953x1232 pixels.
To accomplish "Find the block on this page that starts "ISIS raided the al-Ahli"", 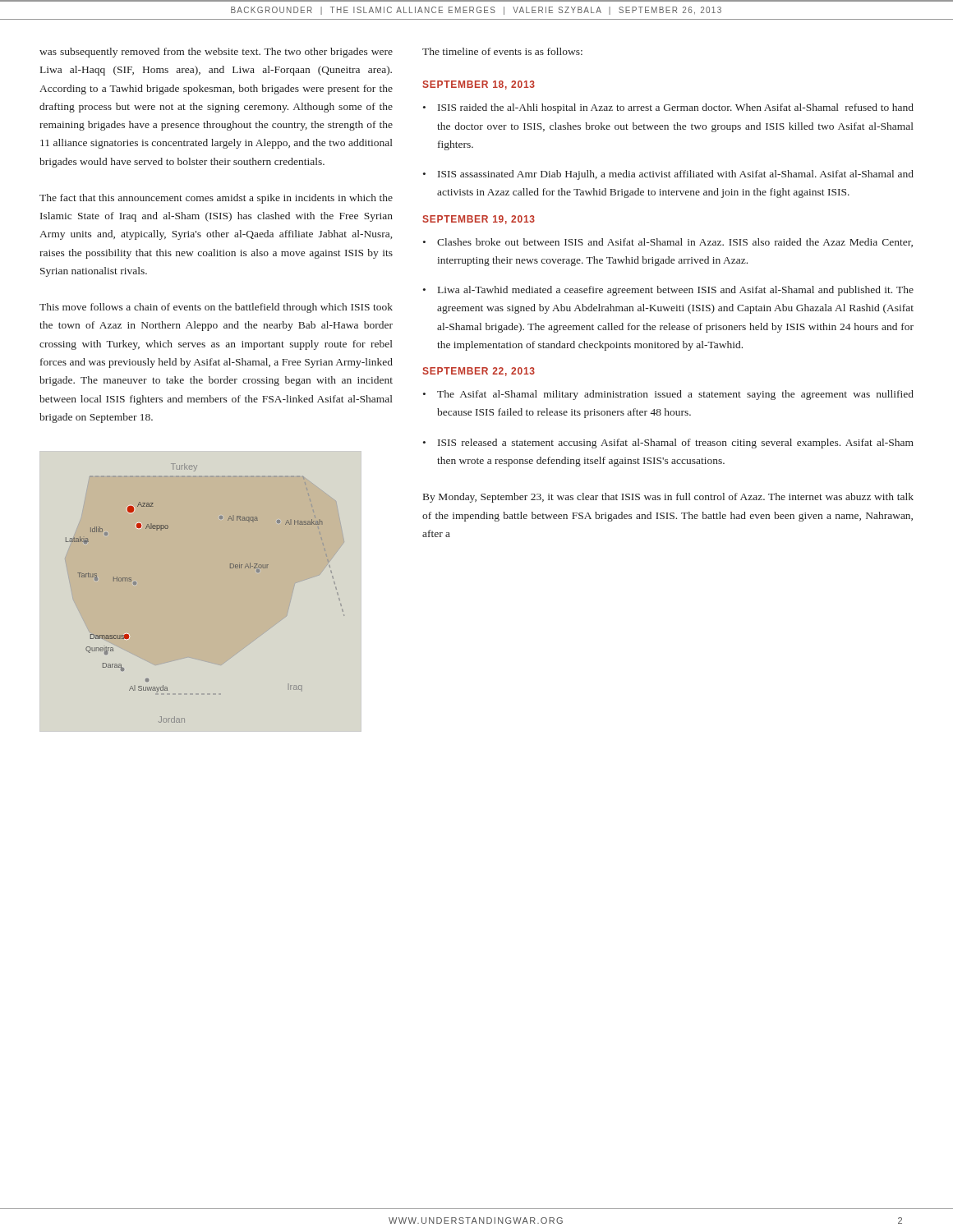I will [675, 126].
